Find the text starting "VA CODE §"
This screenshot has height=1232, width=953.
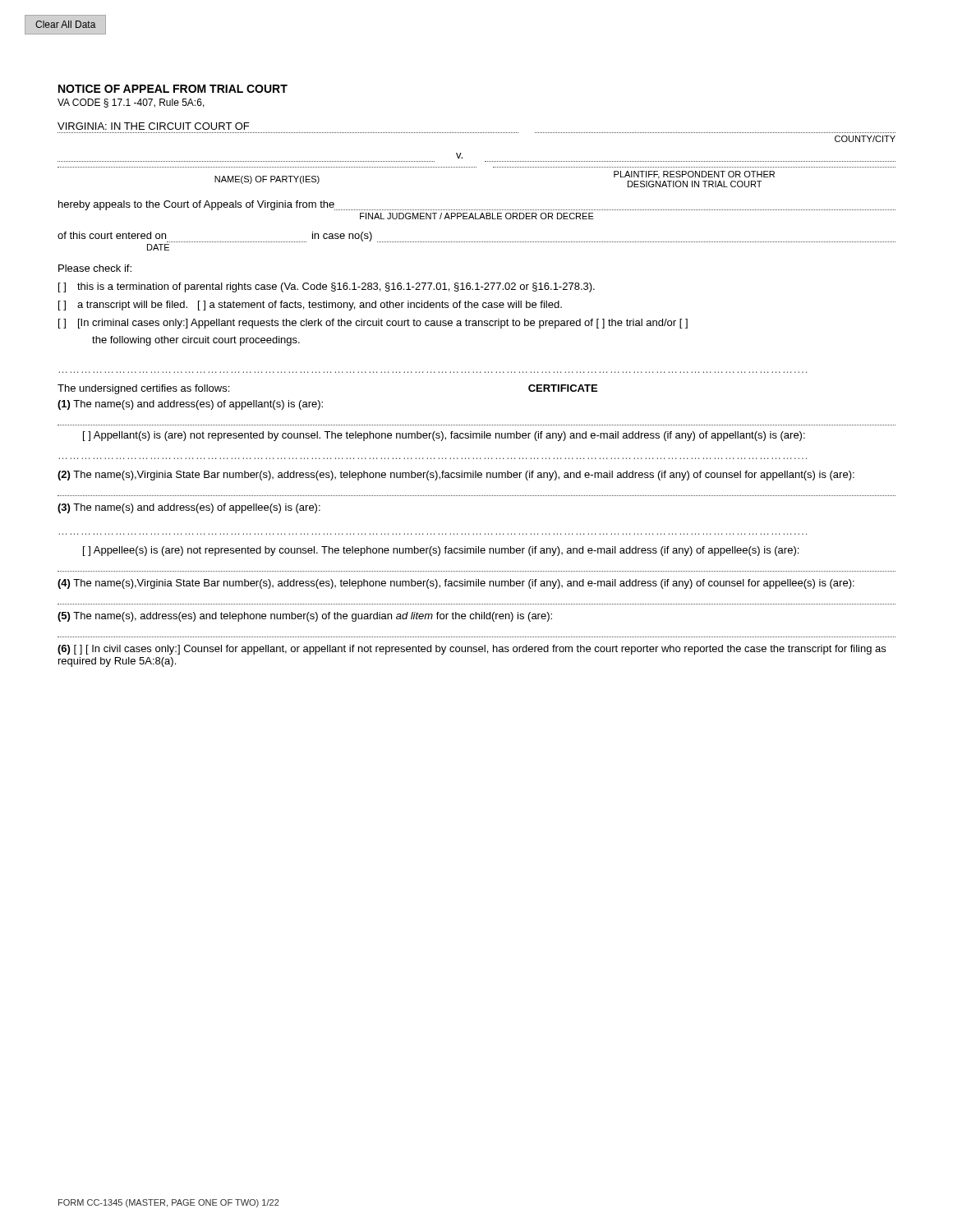(x=131, y=103)
